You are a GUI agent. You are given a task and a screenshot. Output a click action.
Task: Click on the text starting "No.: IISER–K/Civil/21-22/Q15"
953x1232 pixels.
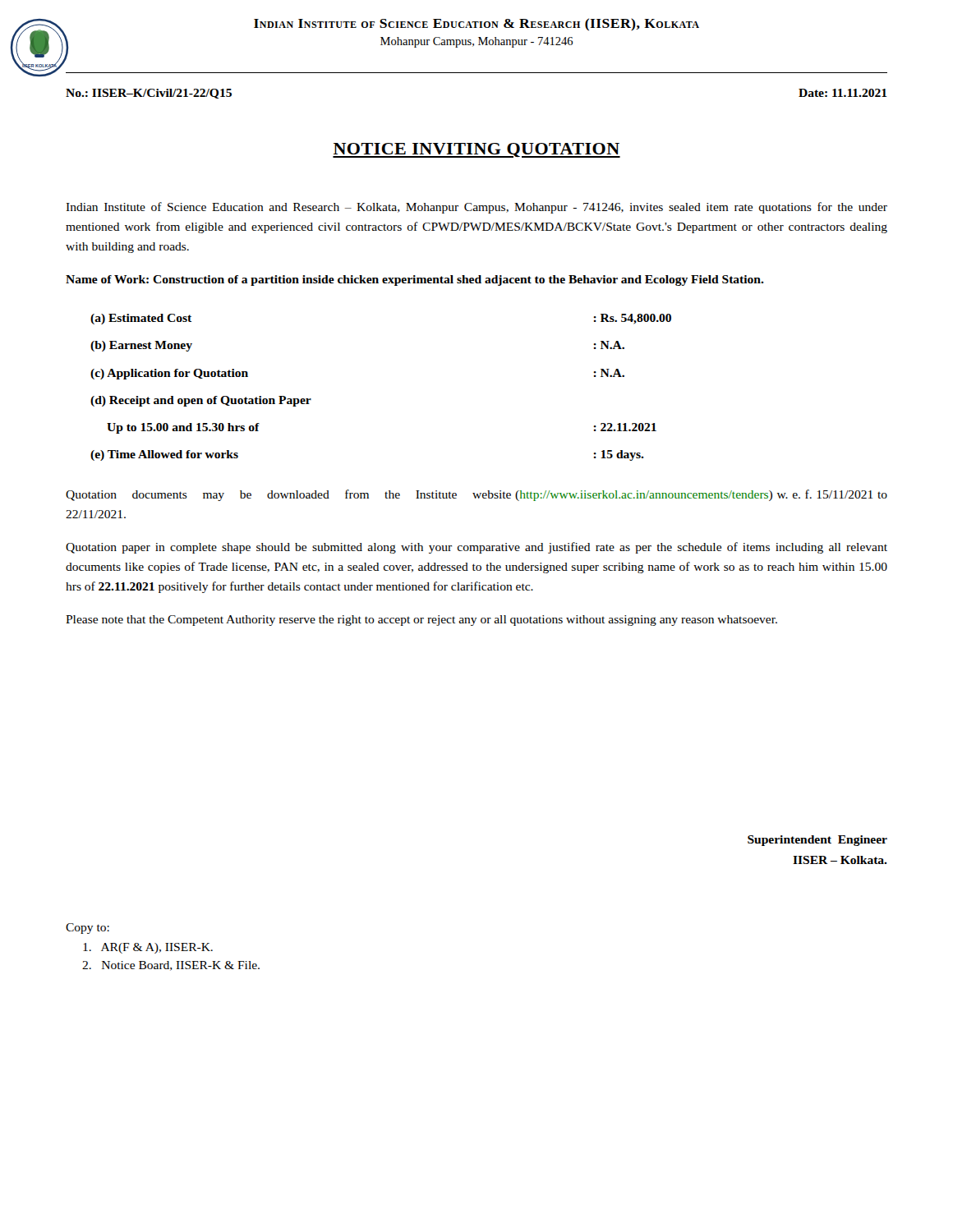tap(149, 92)
